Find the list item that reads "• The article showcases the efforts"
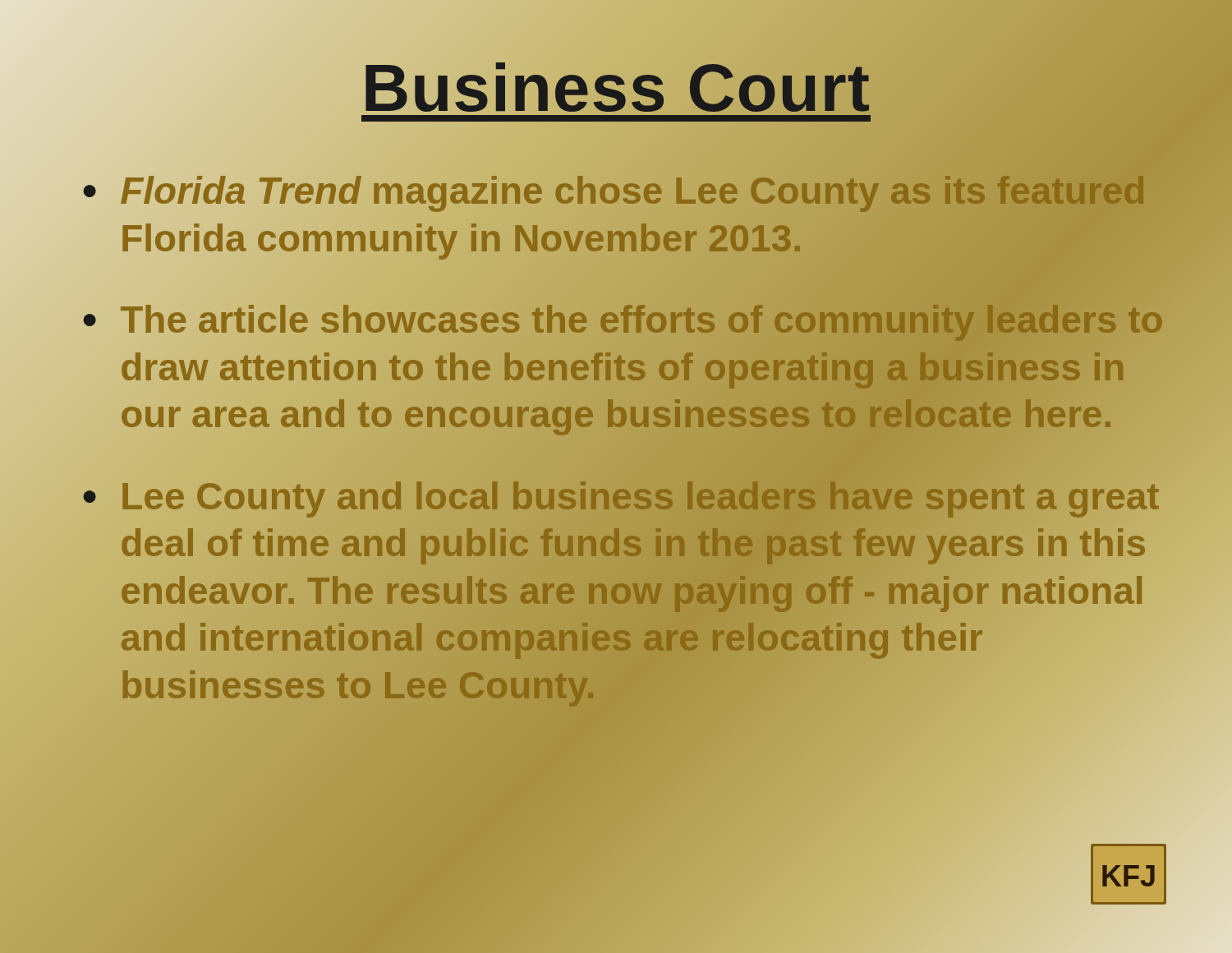Screen dimensions: 953x1232 624,367
